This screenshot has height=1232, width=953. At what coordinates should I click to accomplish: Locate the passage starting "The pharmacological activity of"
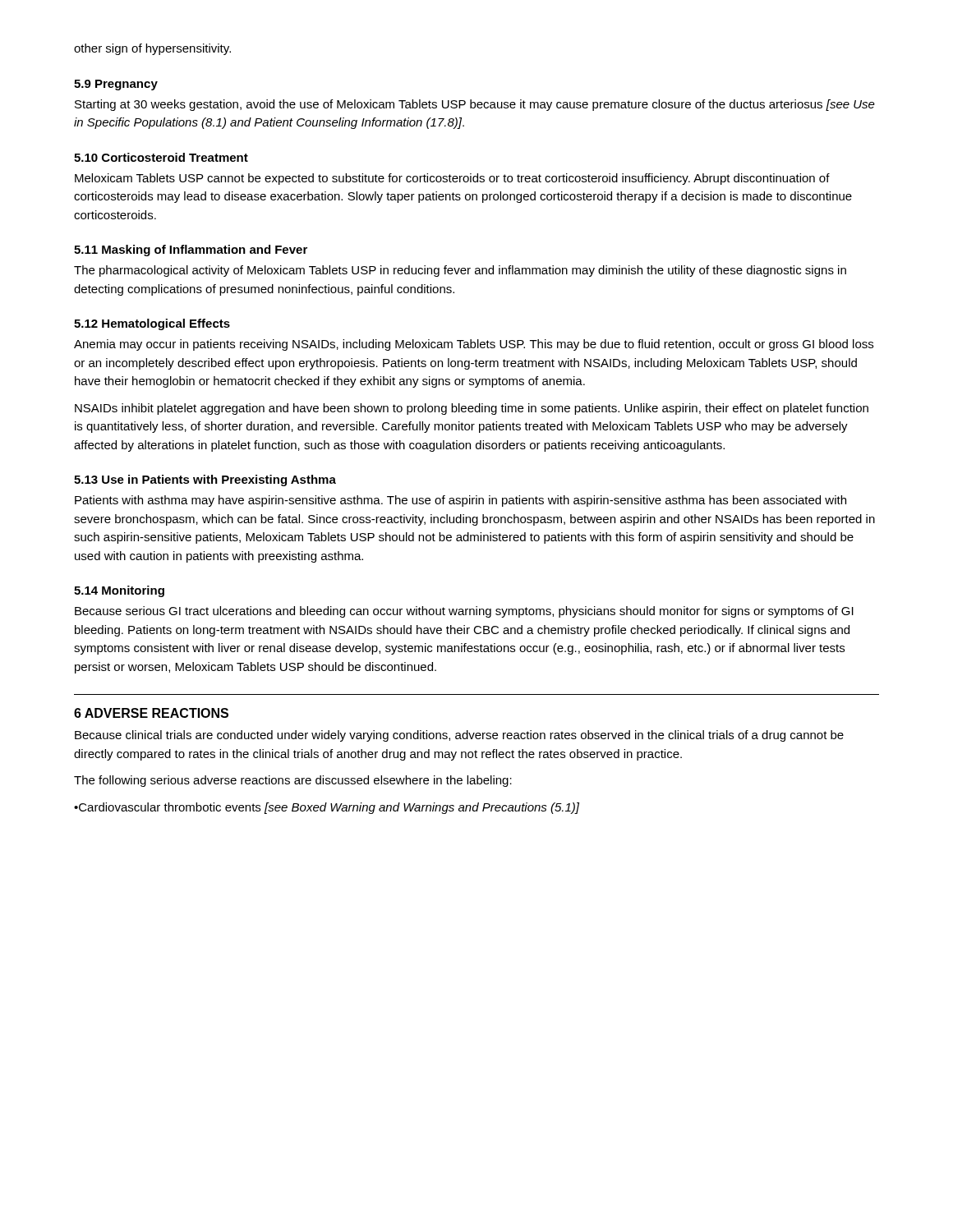(x=460, y=279)
